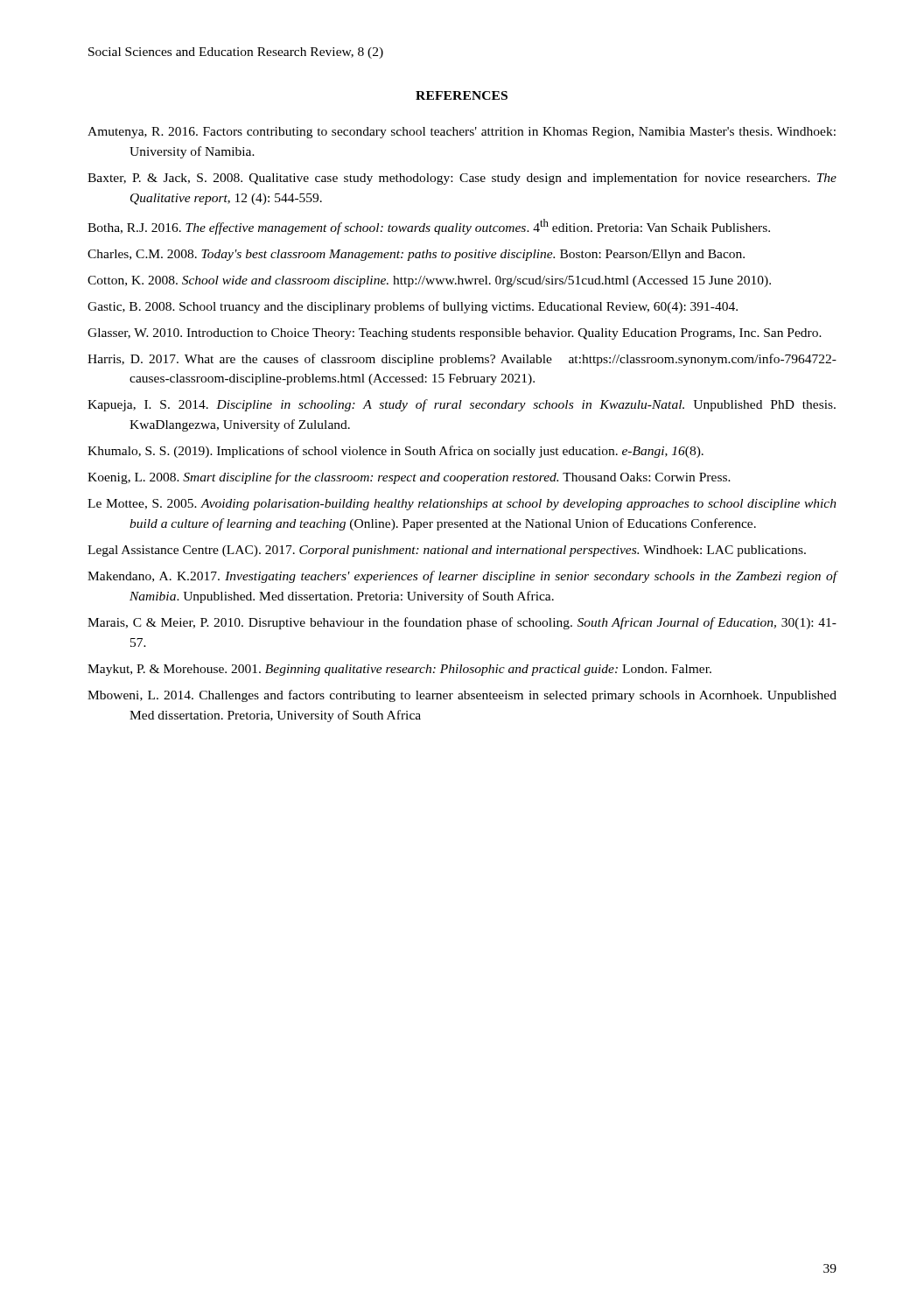Point to the block beginning "Mboweni, L. 2014."
This screenshot has width=924, height=1313.
click(x=462, y=704)
